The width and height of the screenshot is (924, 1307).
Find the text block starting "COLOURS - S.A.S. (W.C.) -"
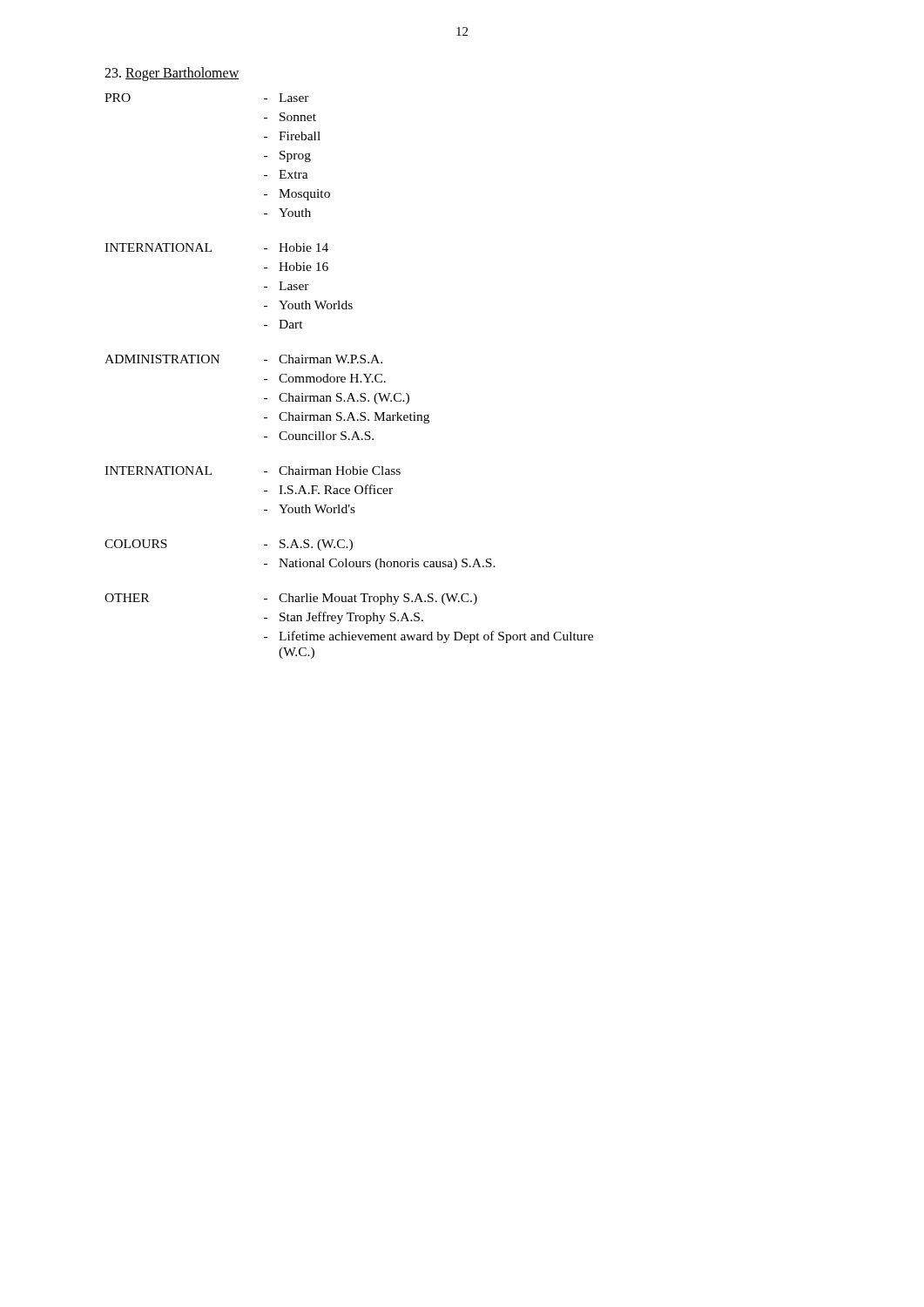coord(479,553)
